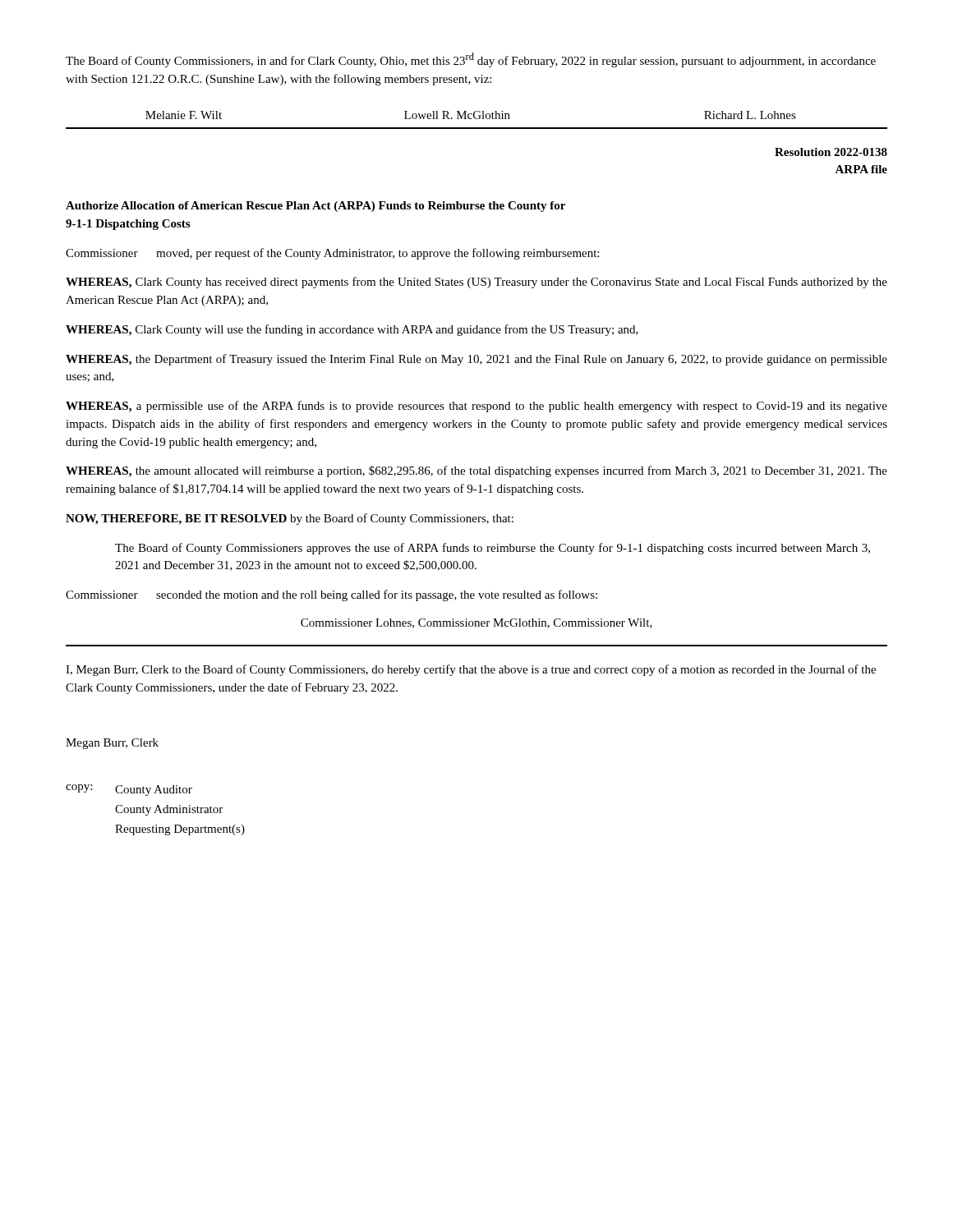Select the text block with the text "WHEREAS, the Department"

[x=476, y=367]
